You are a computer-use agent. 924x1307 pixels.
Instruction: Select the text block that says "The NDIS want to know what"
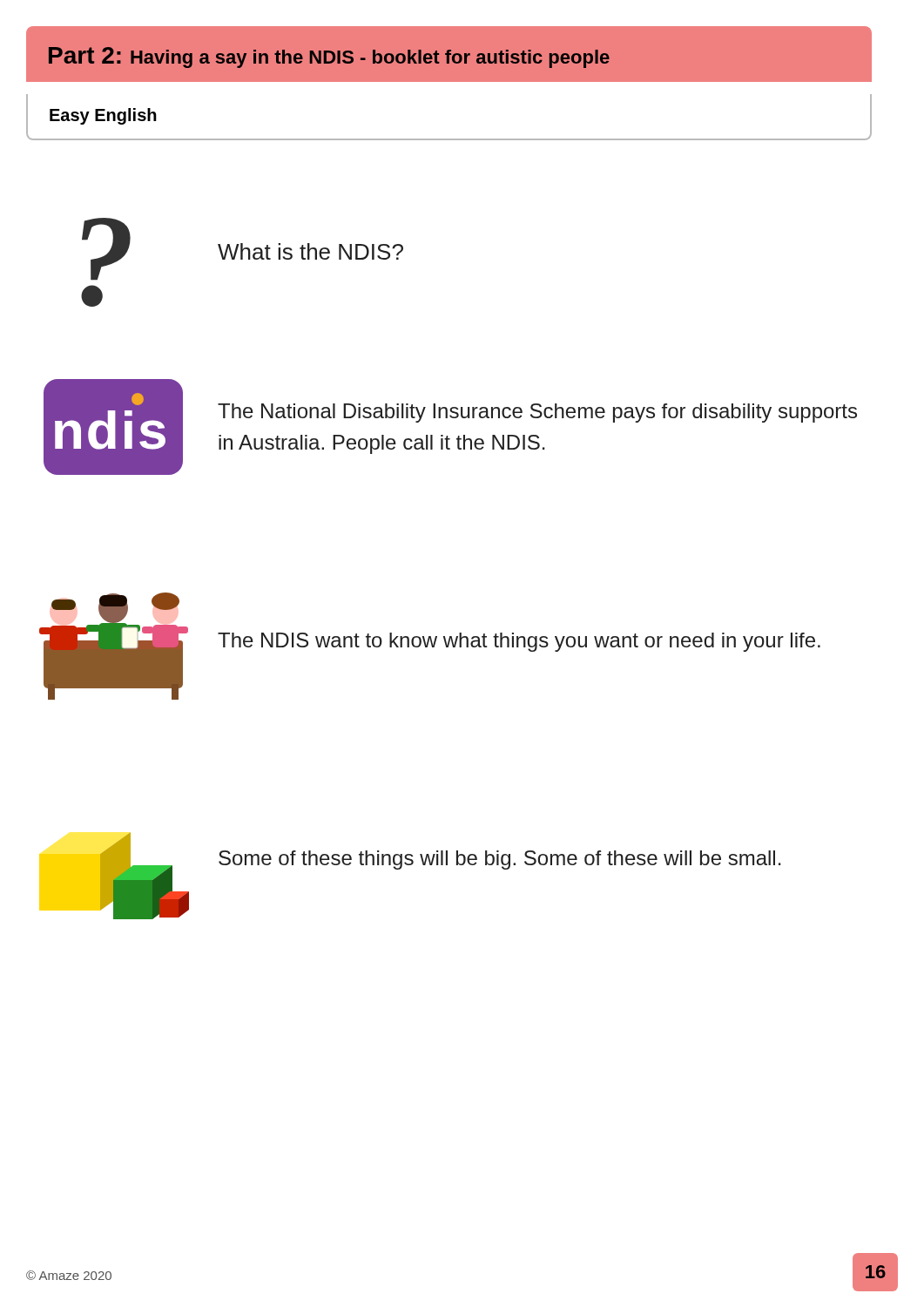[520, 640]
